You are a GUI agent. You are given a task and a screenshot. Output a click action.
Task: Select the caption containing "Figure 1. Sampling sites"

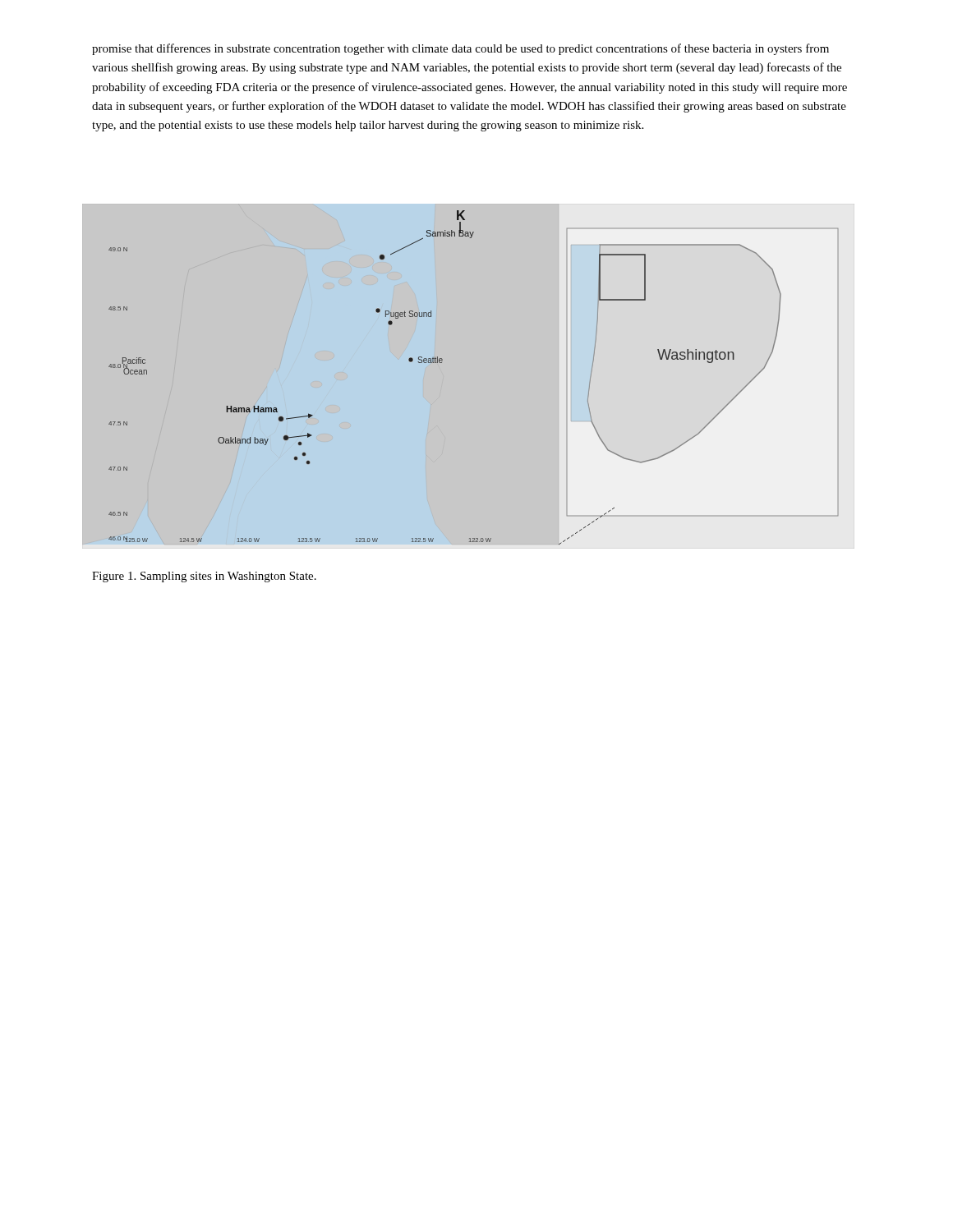pos(204,576)
